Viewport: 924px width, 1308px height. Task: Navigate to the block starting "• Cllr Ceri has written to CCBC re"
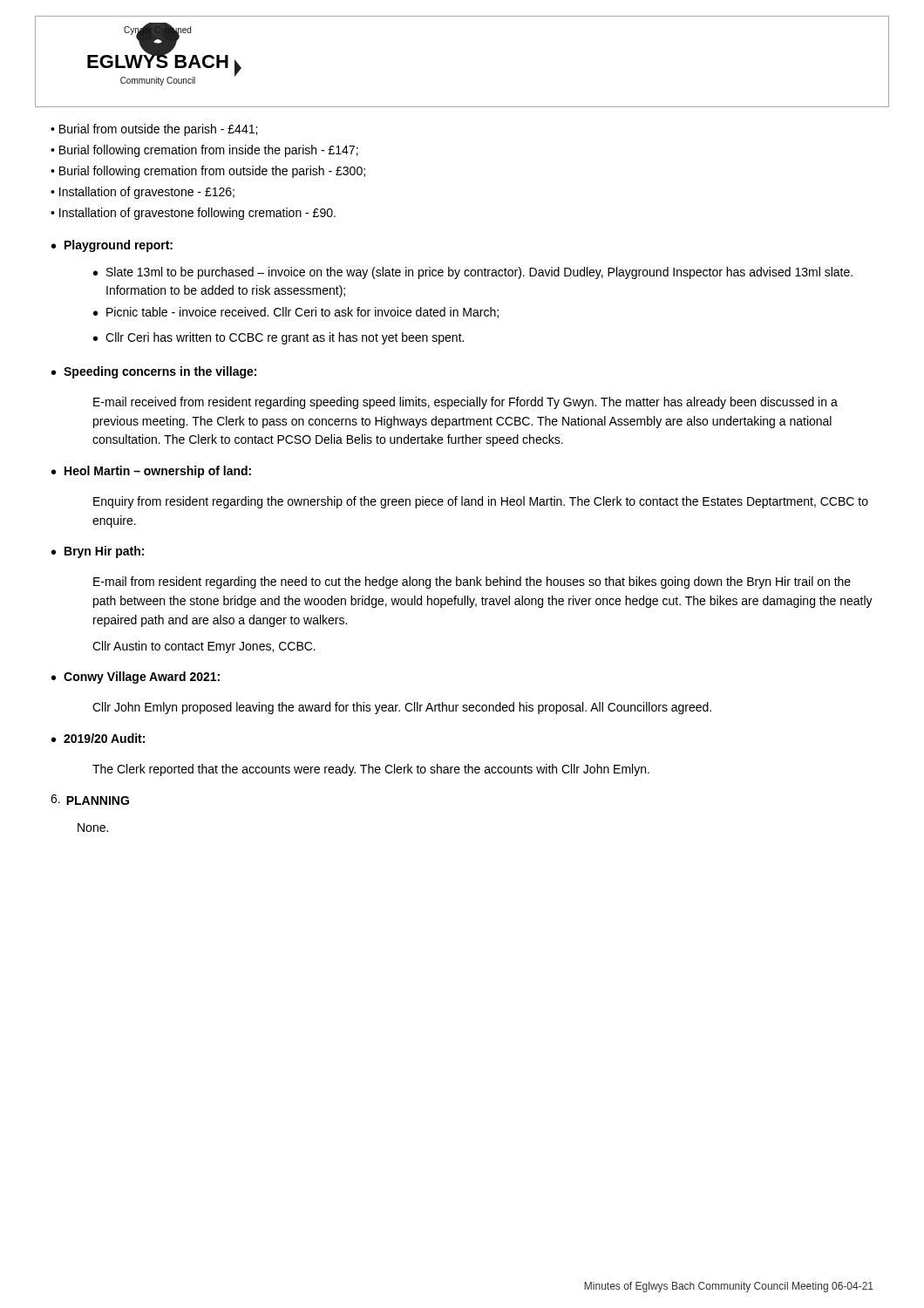tap(279, 340)
